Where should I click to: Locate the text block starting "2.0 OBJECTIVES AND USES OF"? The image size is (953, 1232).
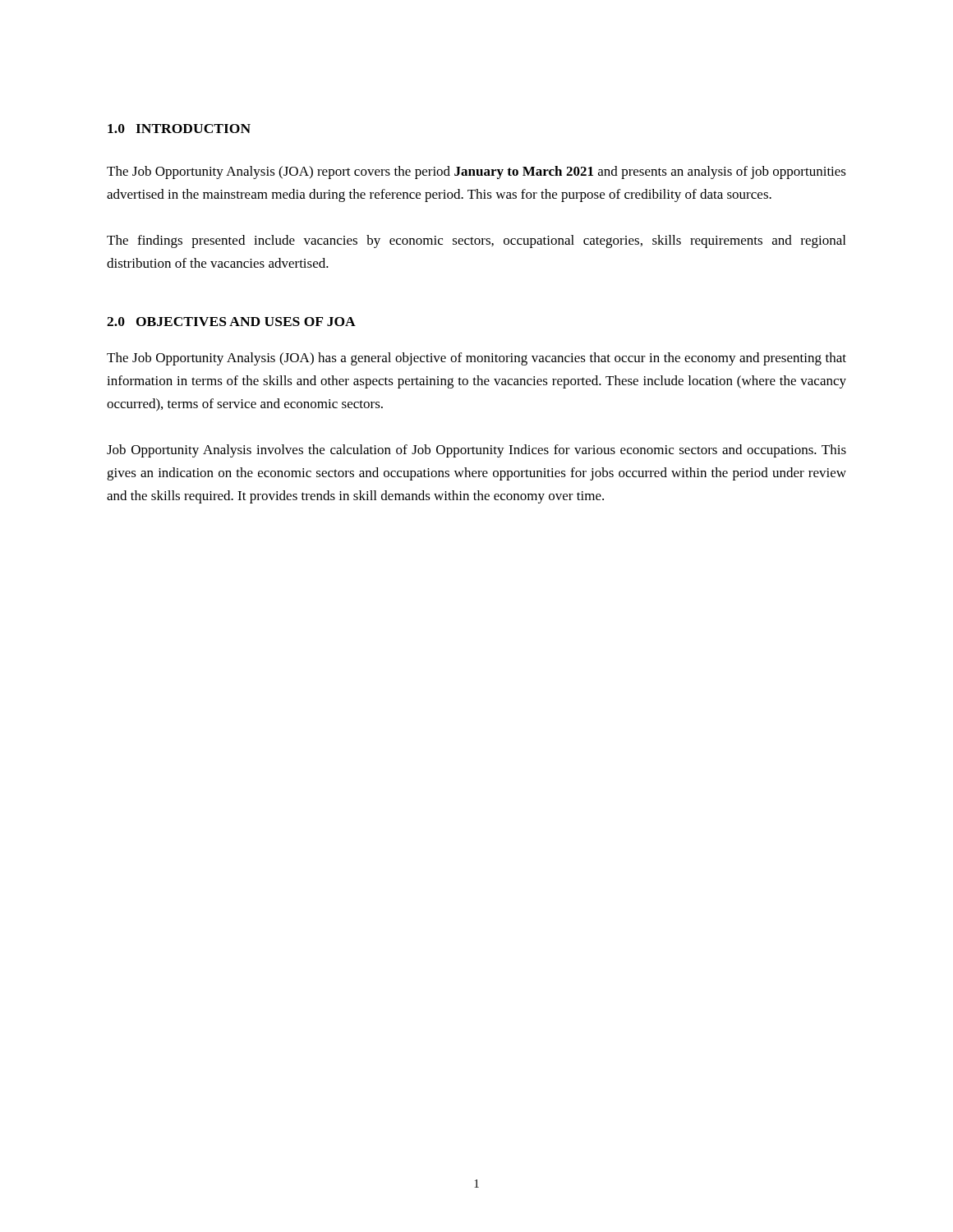[x=231, y=321]
